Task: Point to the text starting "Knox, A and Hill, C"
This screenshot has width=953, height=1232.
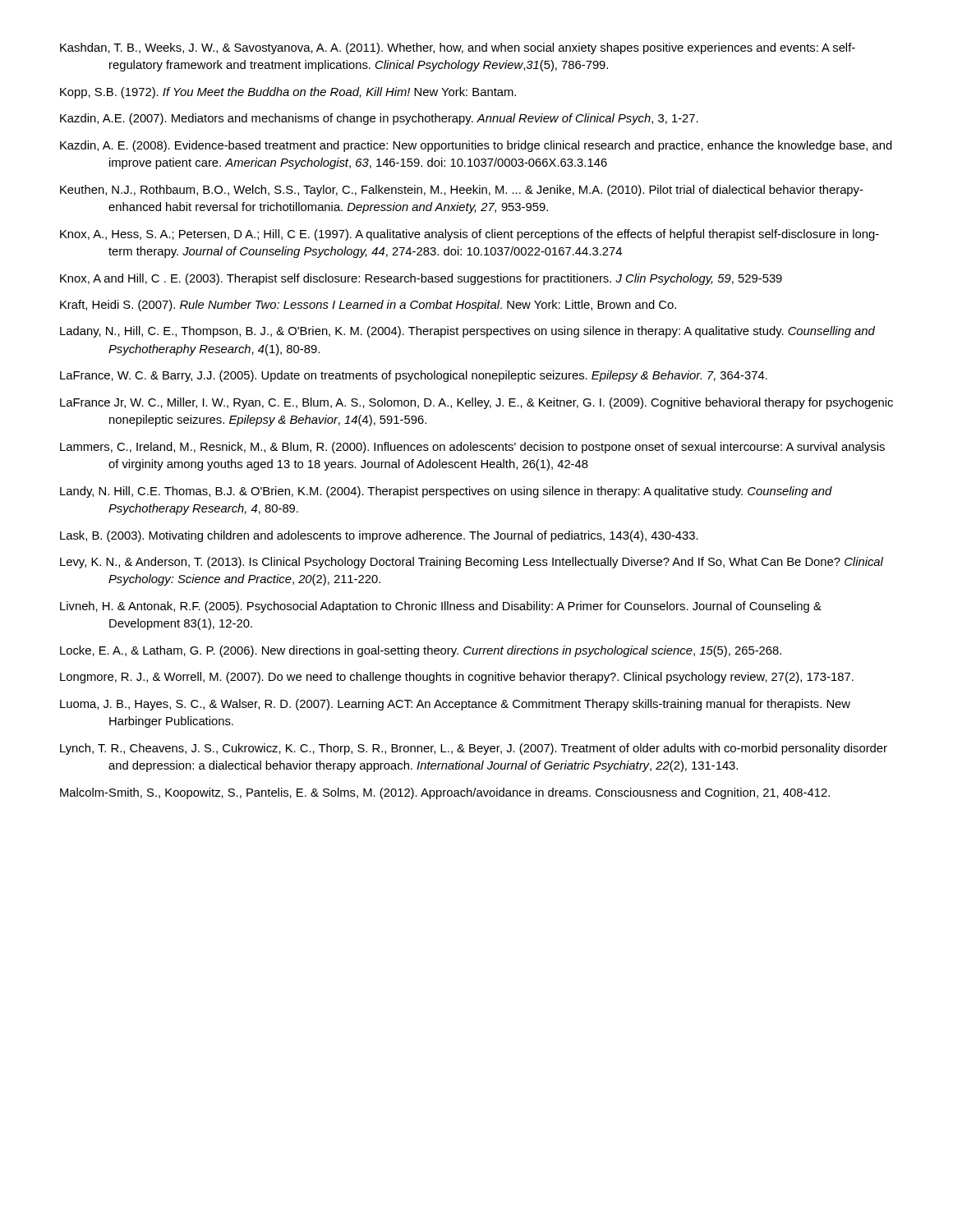Action: click(x=421, y=278)
